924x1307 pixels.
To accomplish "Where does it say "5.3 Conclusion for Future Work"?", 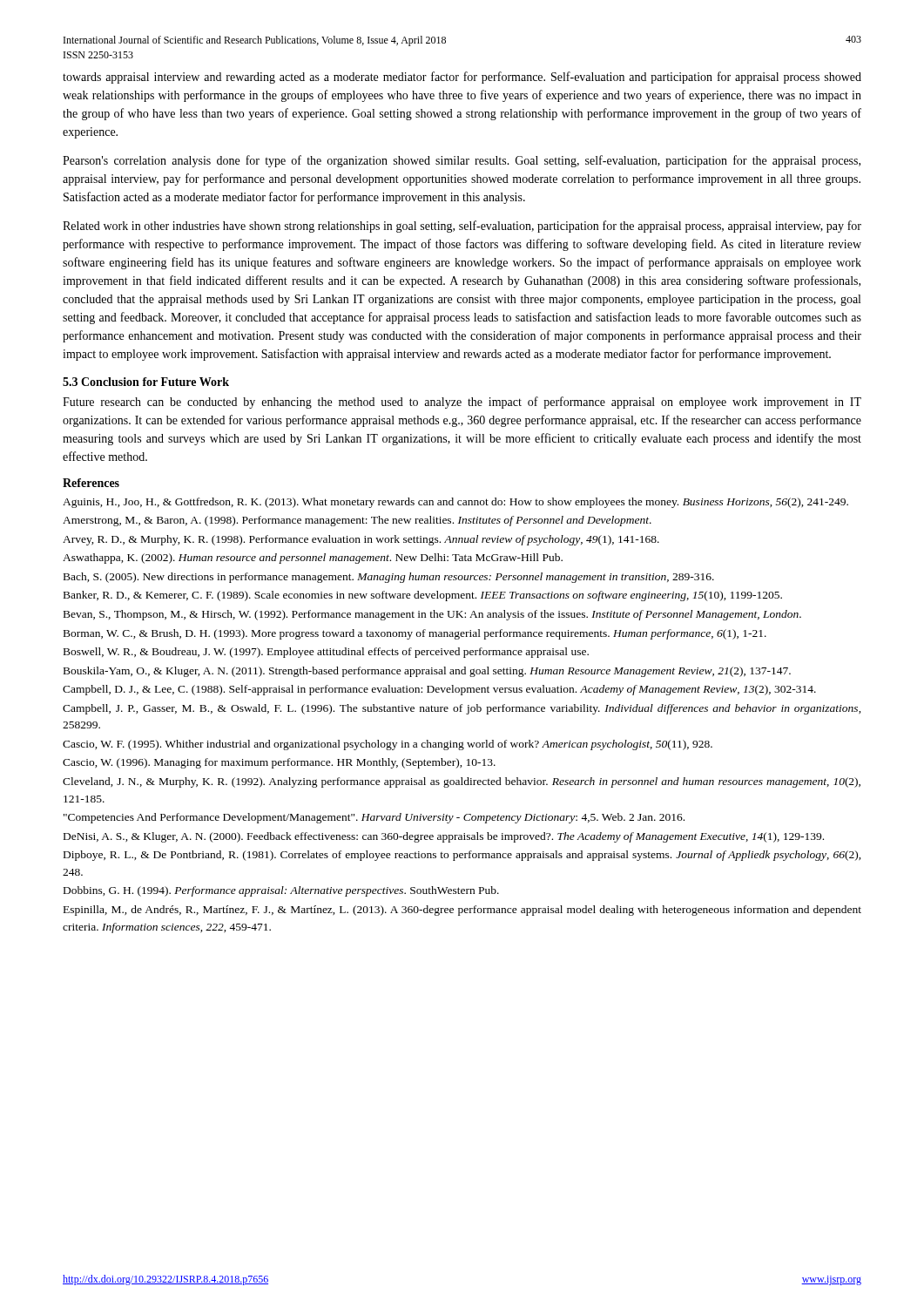I will click(x=146, y=382).
